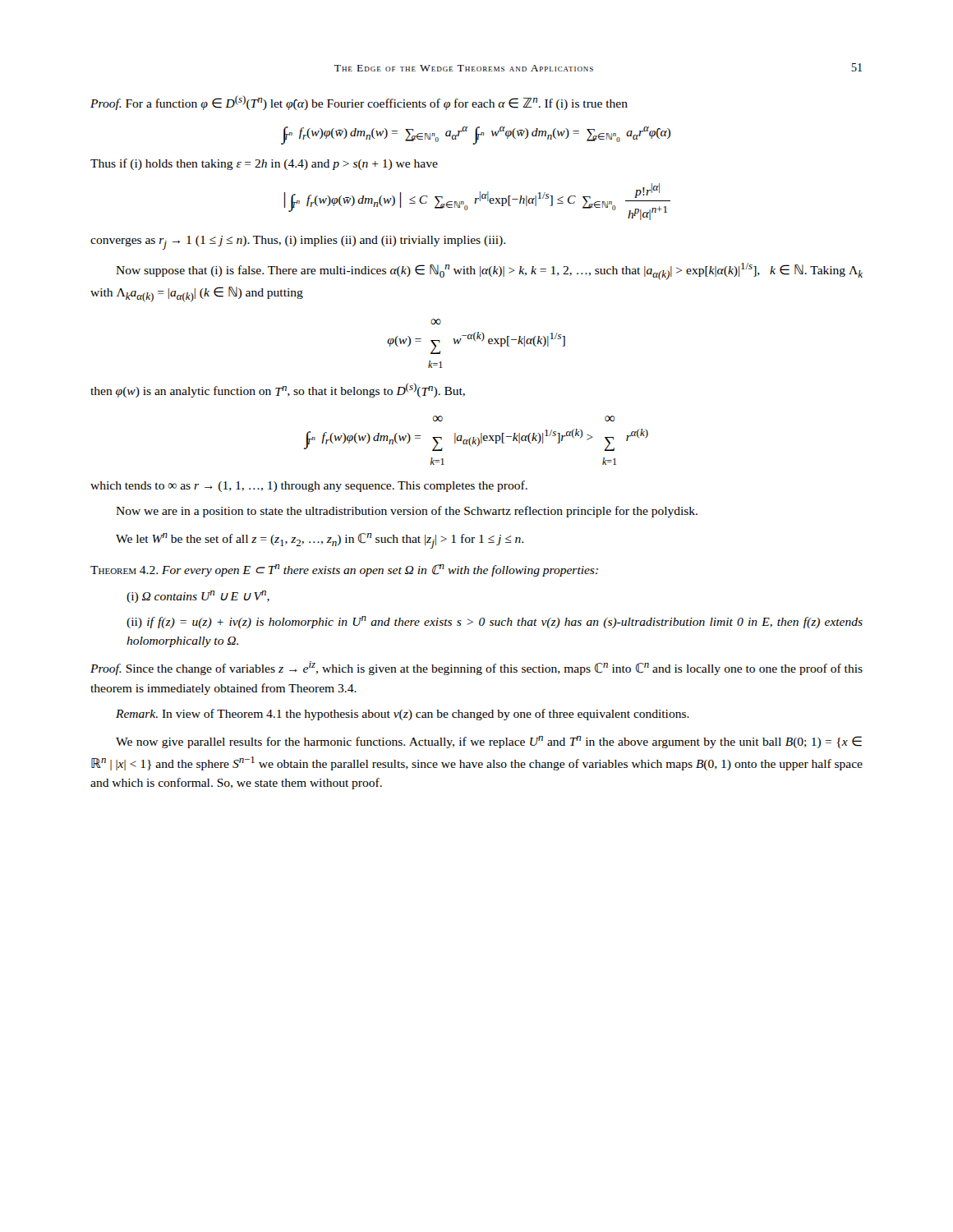Select the text block with the text "We let Wn be the set"

tap(320, 539)
